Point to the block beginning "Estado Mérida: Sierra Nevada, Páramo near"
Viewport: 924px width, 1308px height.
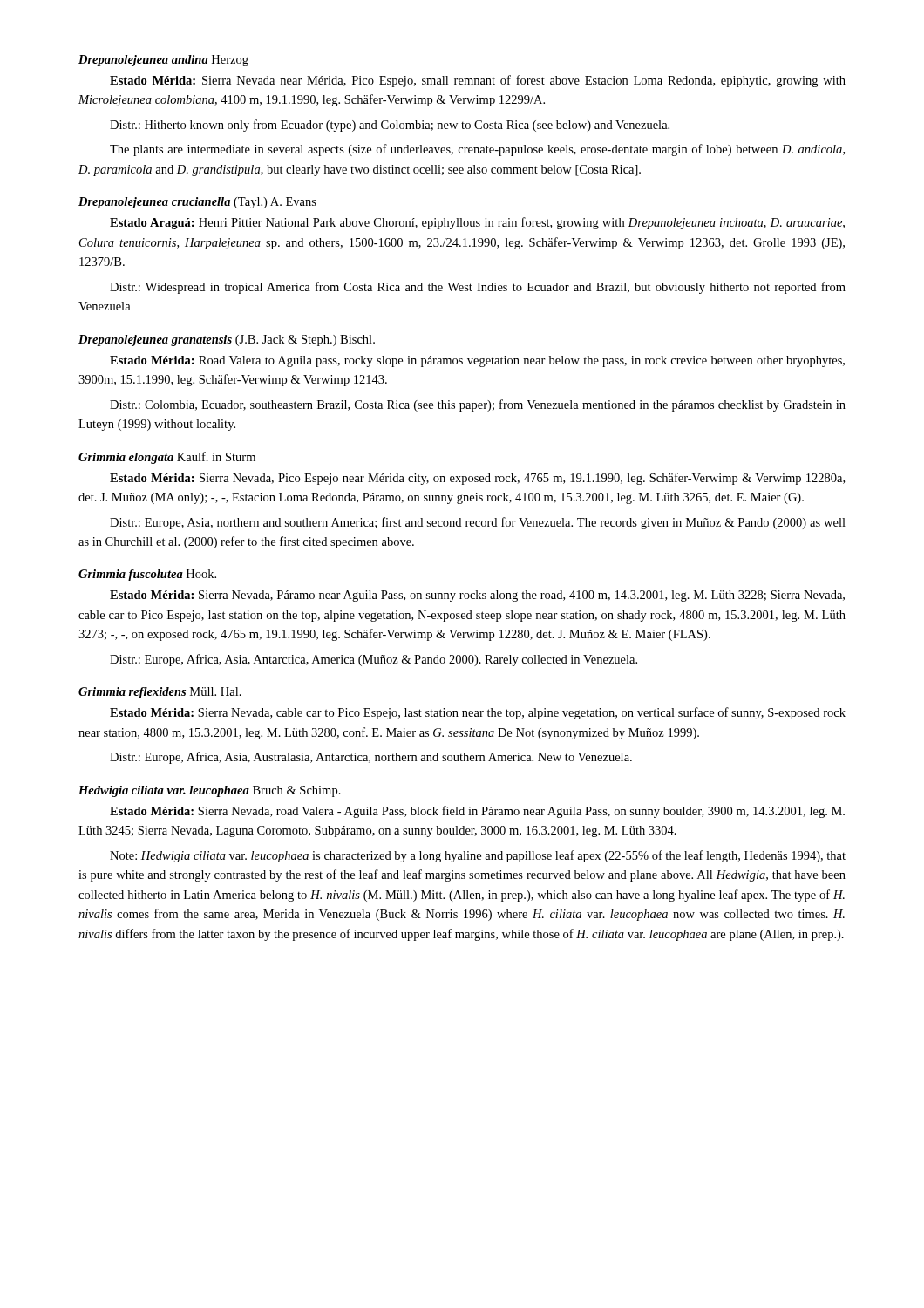click(462, 627)
